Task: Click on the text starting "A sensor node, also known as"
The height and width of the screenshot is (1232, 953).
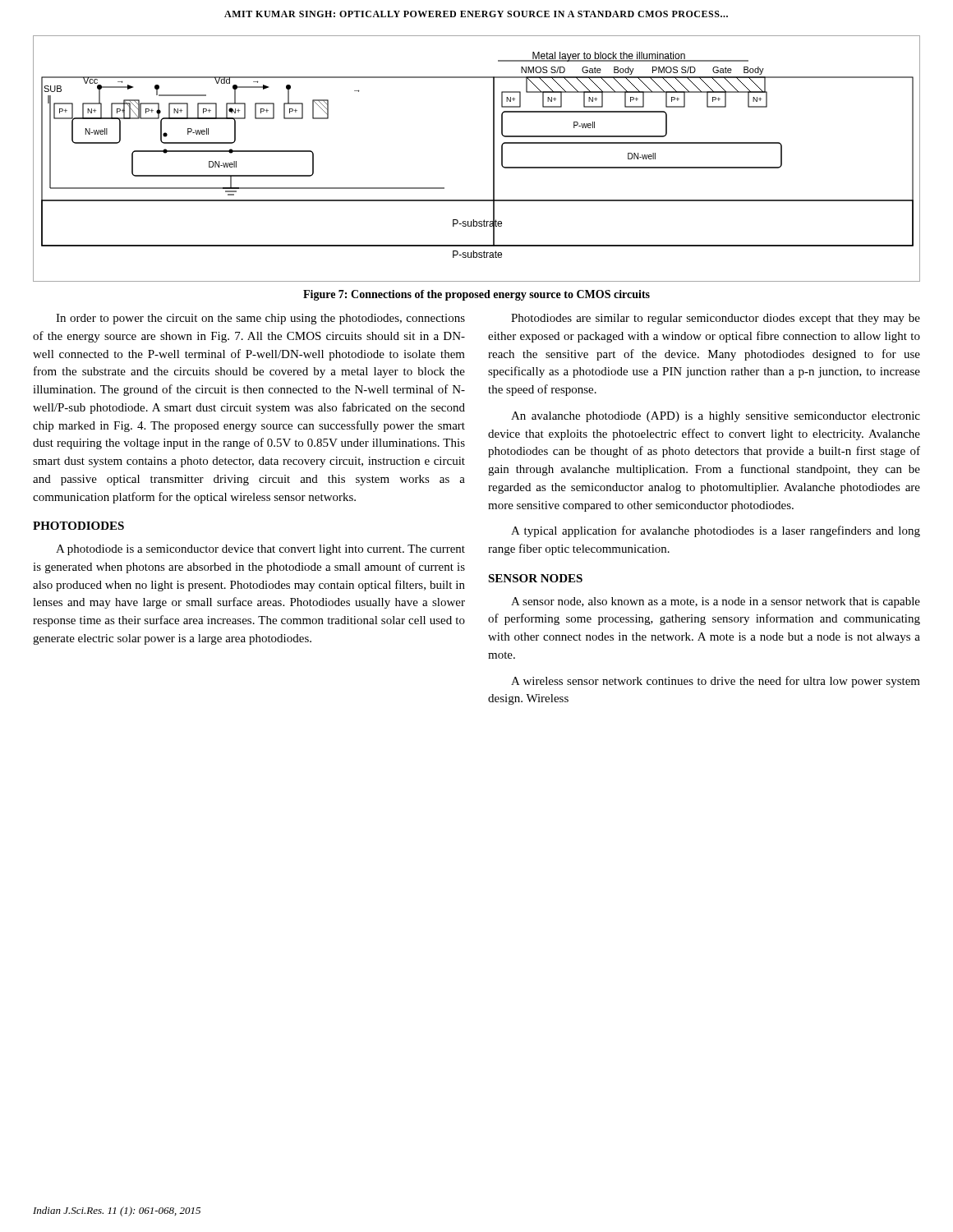Action: point(704,650)
